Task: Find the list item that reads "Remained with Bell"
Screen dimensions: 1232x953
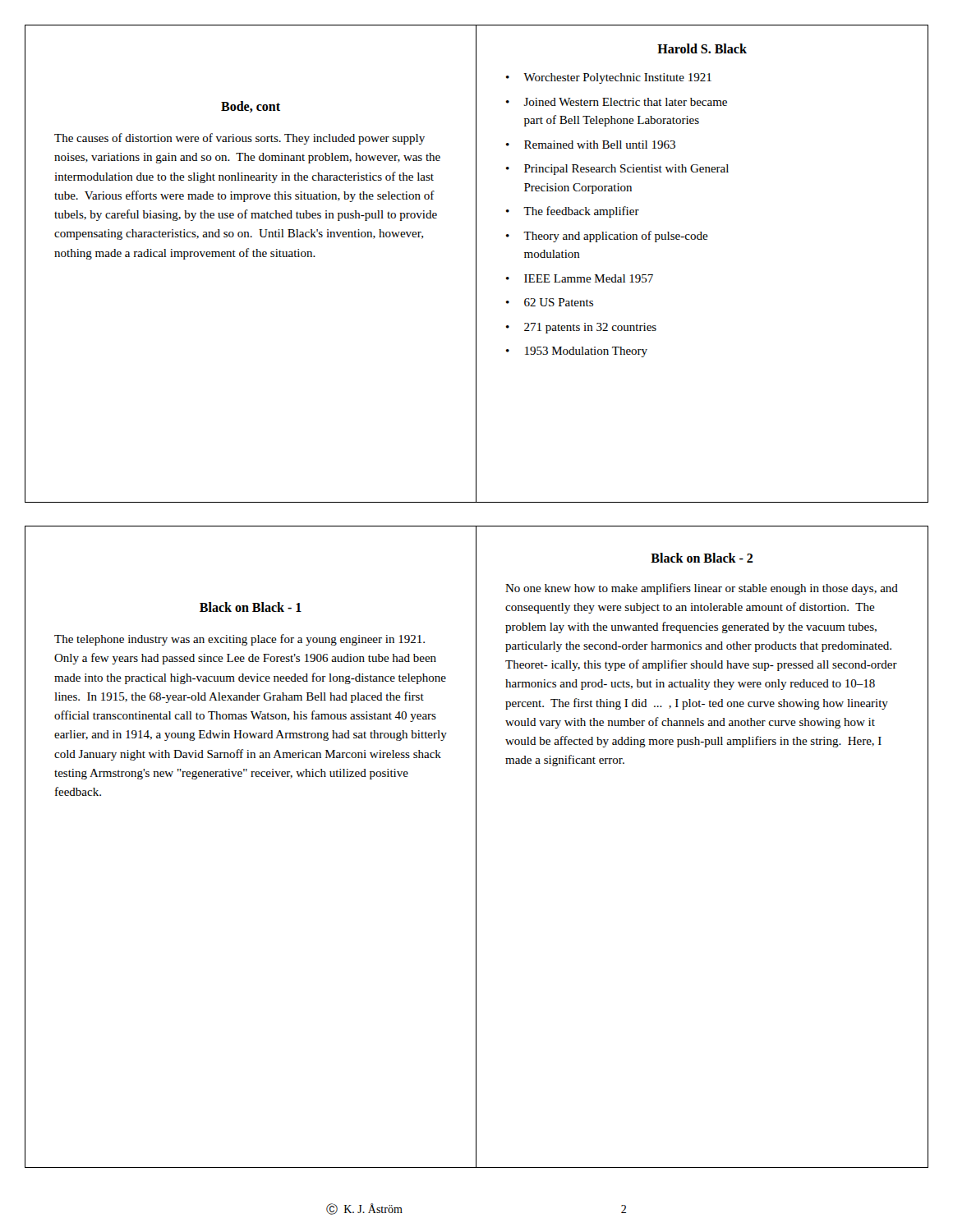Action: [x=600, y=144]
